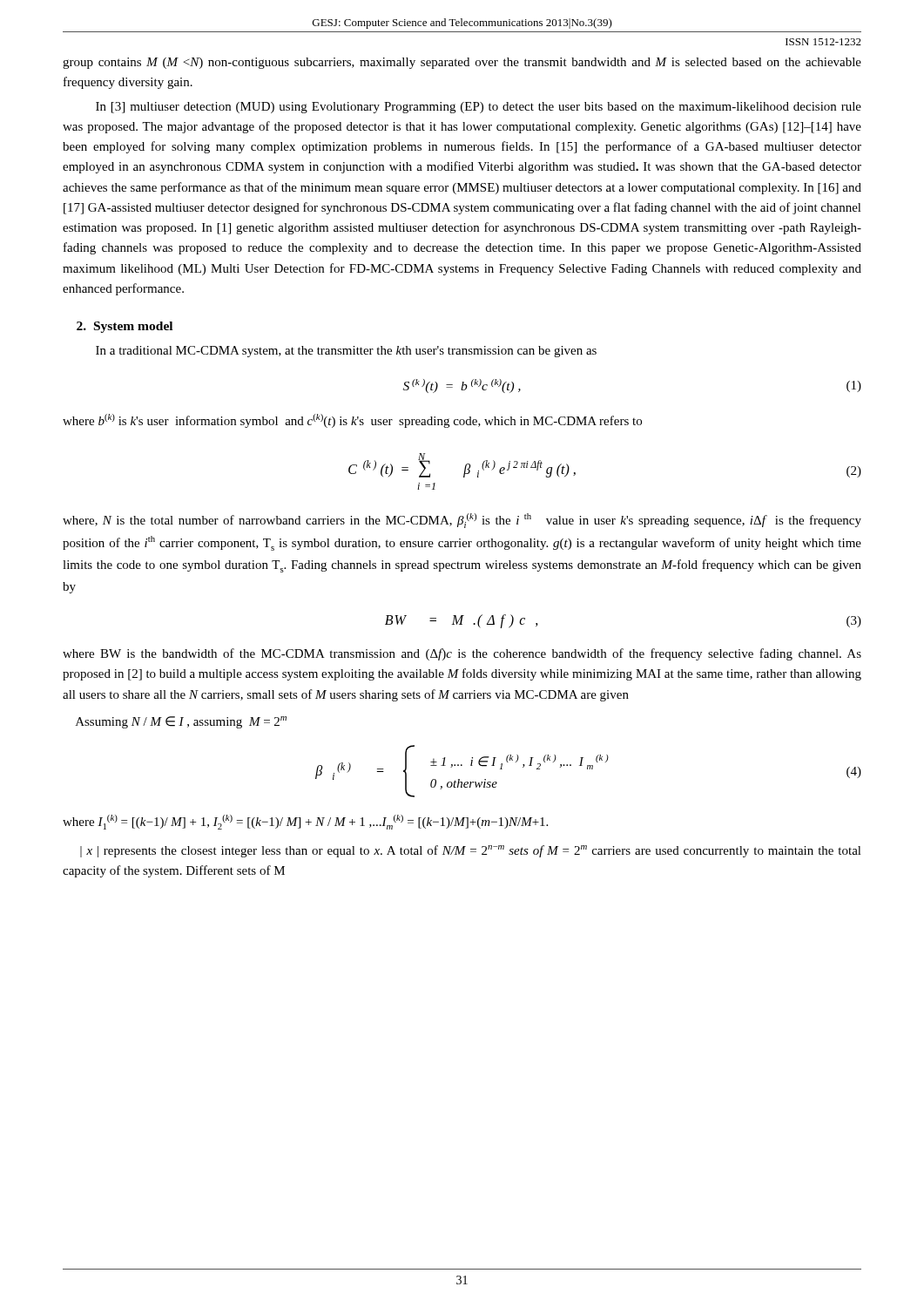Select the text block starting "where BW is the"
The width and height of the screenshot is (924, 1307).
click(x=462, y=674)
